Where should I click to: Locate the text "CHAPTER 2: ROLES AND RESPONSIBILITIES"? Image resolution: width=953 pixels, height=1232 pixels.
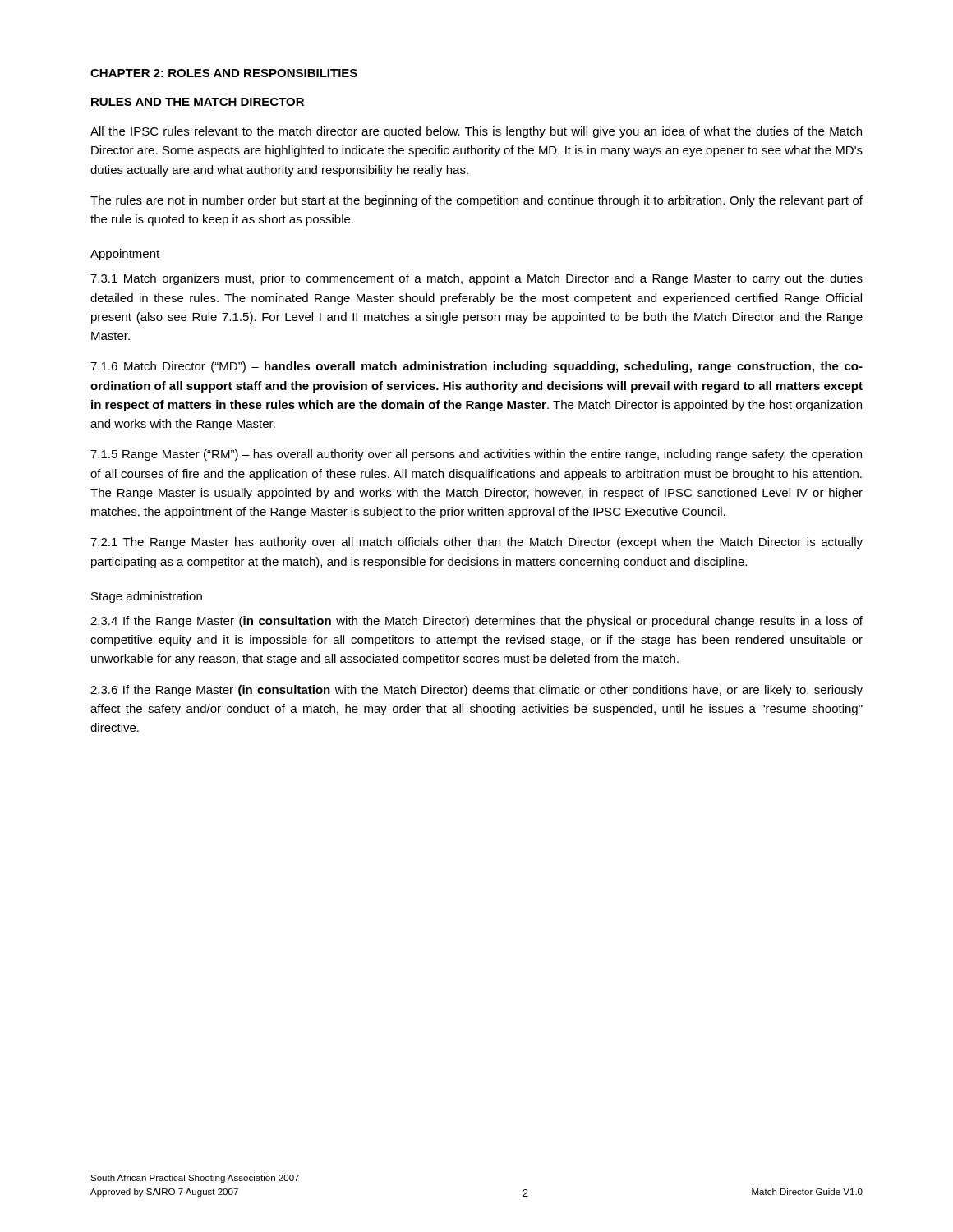point(224,73)
